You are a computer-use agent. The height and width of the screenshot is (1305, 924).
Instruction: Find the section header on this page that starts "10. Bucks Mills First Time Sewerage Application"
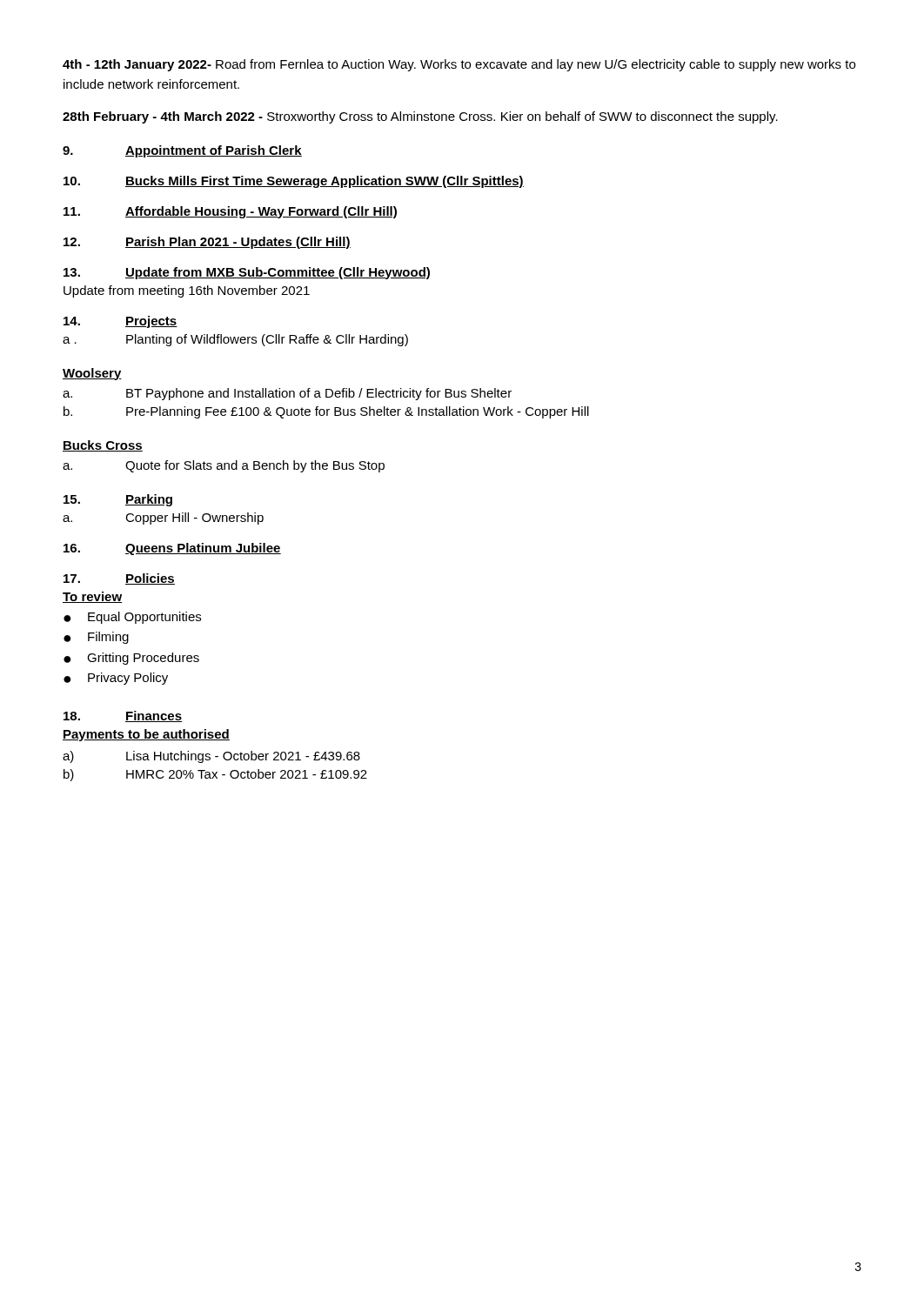pyautogui.click(x=462, y=180)
